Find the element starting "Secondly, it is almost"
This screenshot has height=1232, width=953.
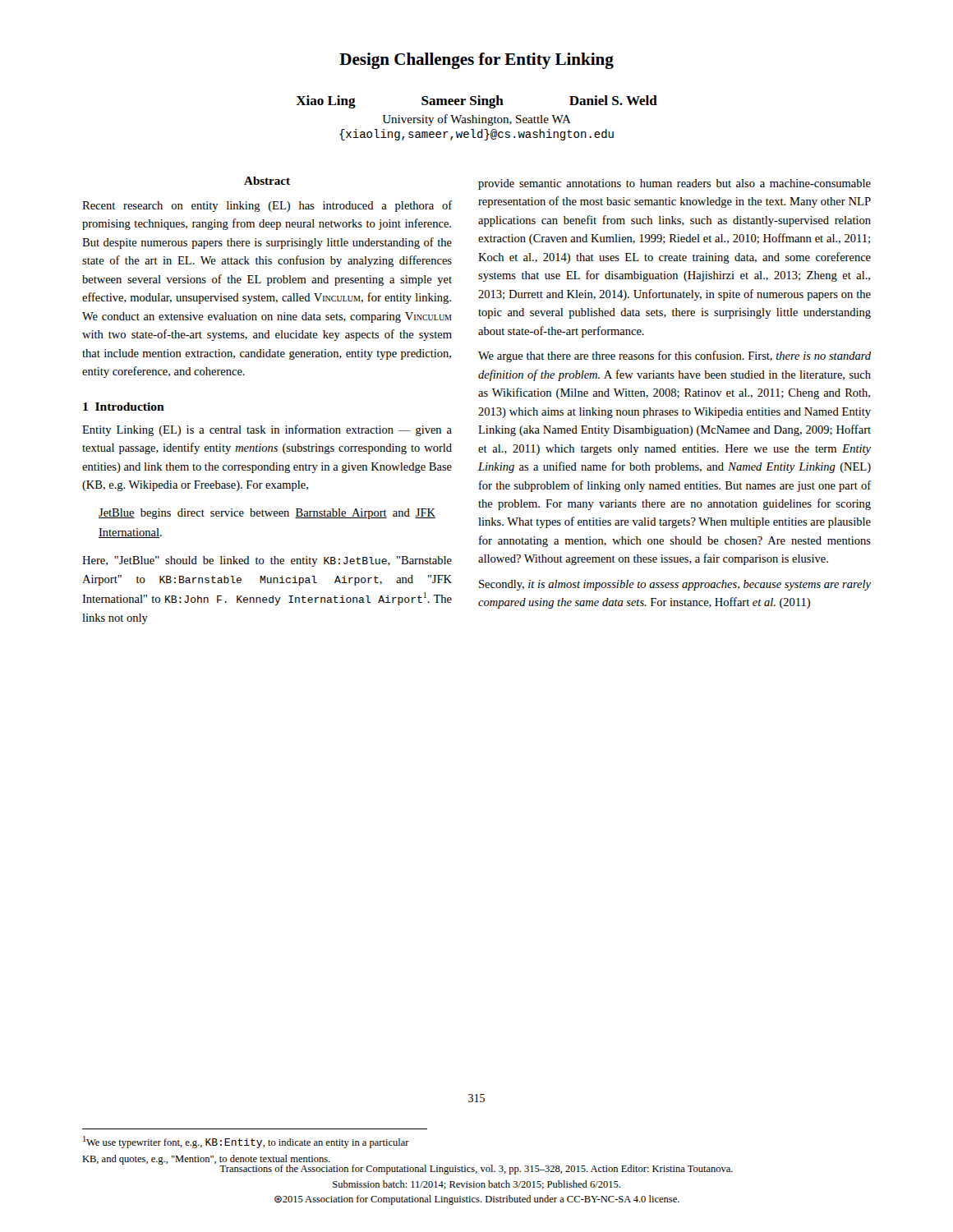(674, 593)
